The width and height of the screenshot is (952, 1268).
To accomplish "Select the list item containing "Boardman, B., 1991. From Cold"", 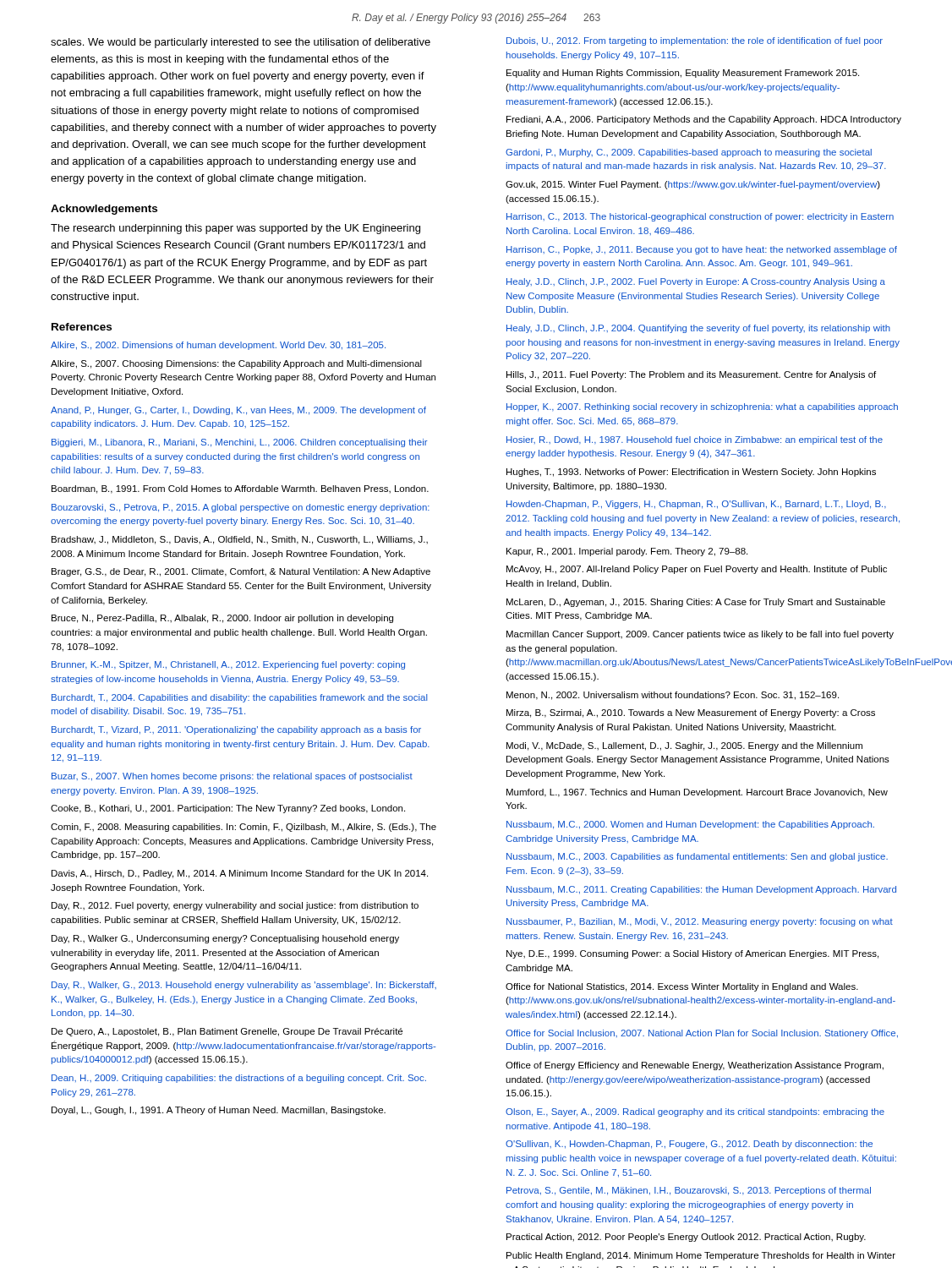I will point(240,489).
